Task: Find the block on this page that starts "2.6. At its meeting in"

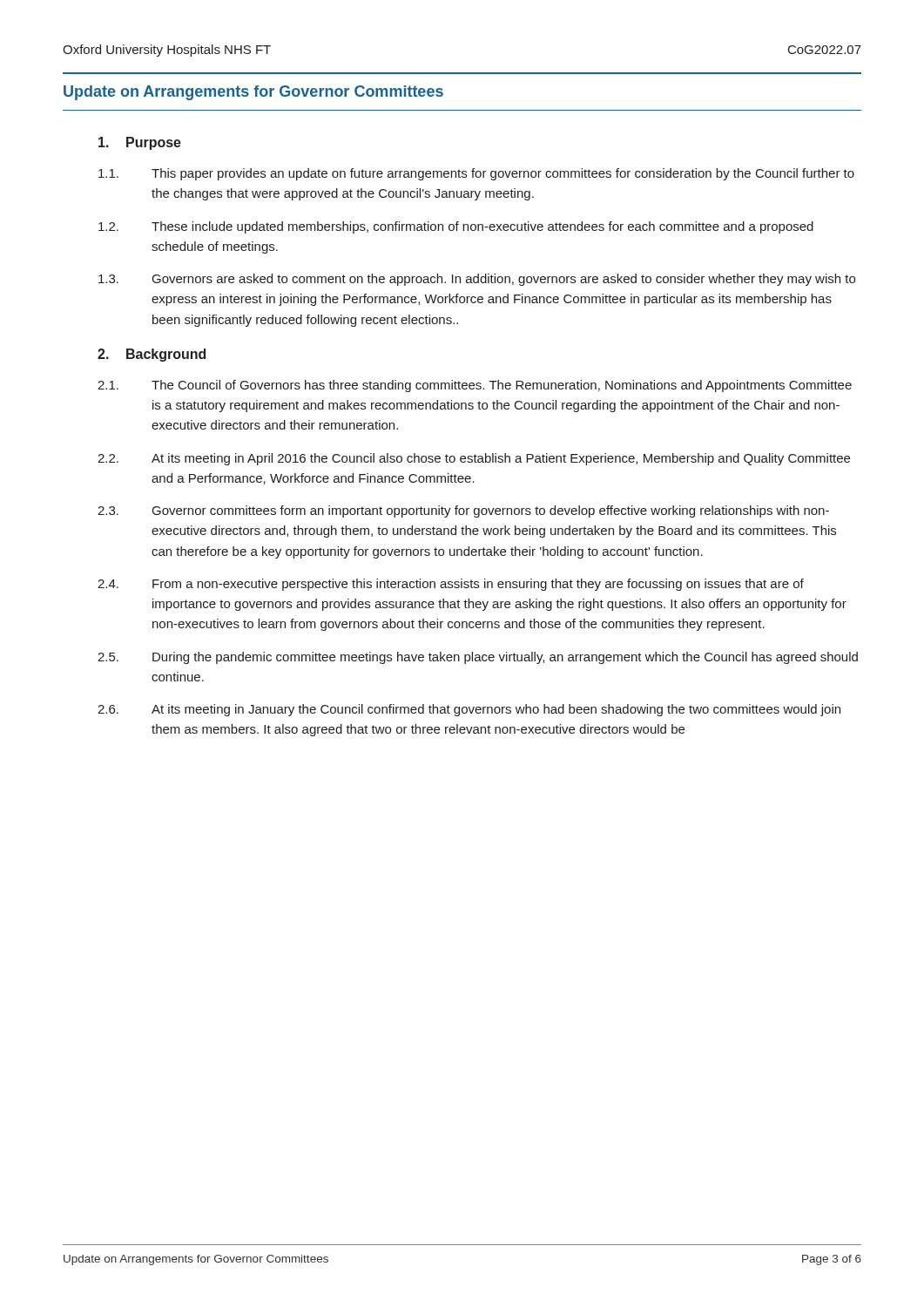Action: (479, 719)
